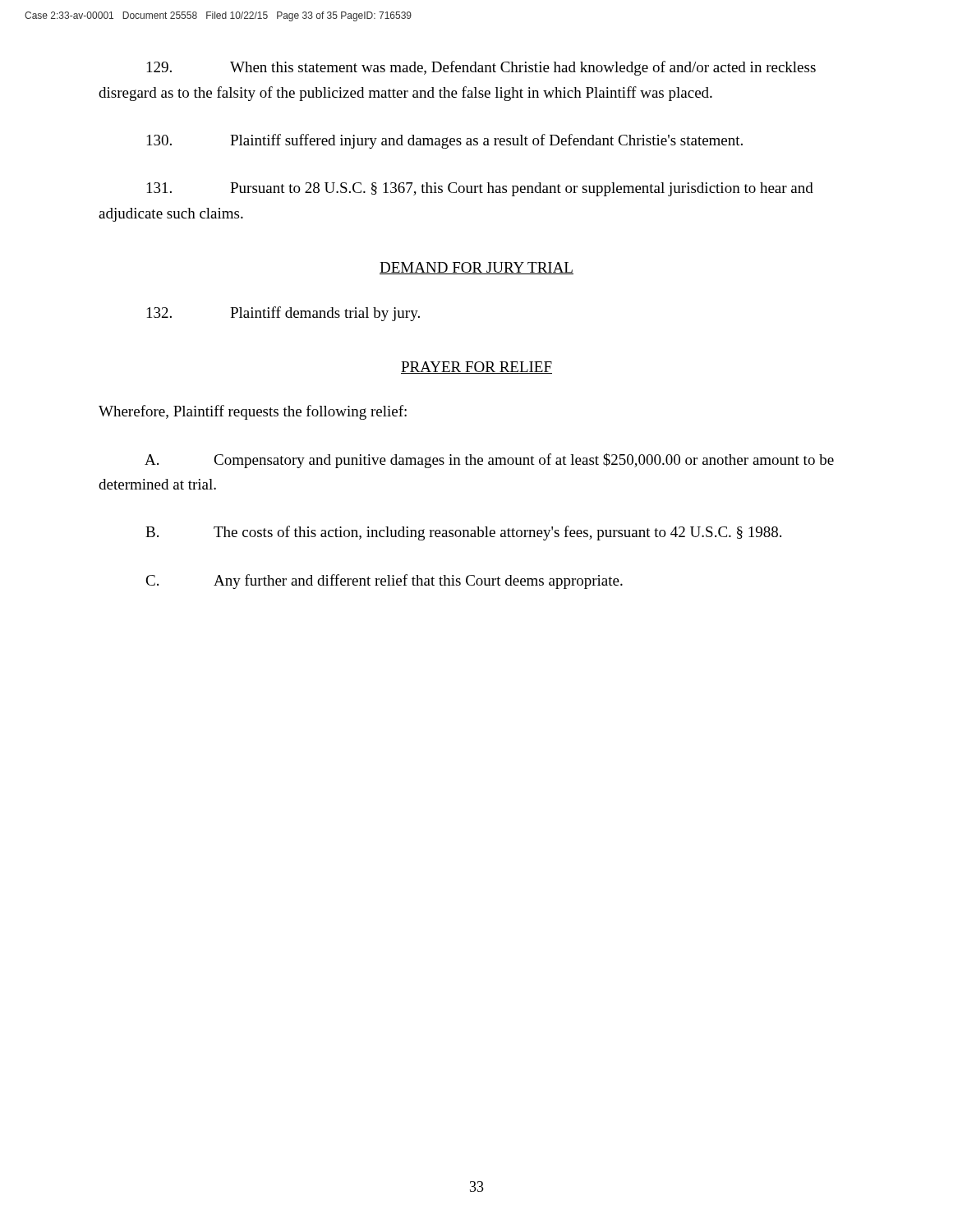Click on the block starting "DEMAND FOR JURY TRIAL"
The width and height of the screenshot is (953, 1232).
coord(476,267)
